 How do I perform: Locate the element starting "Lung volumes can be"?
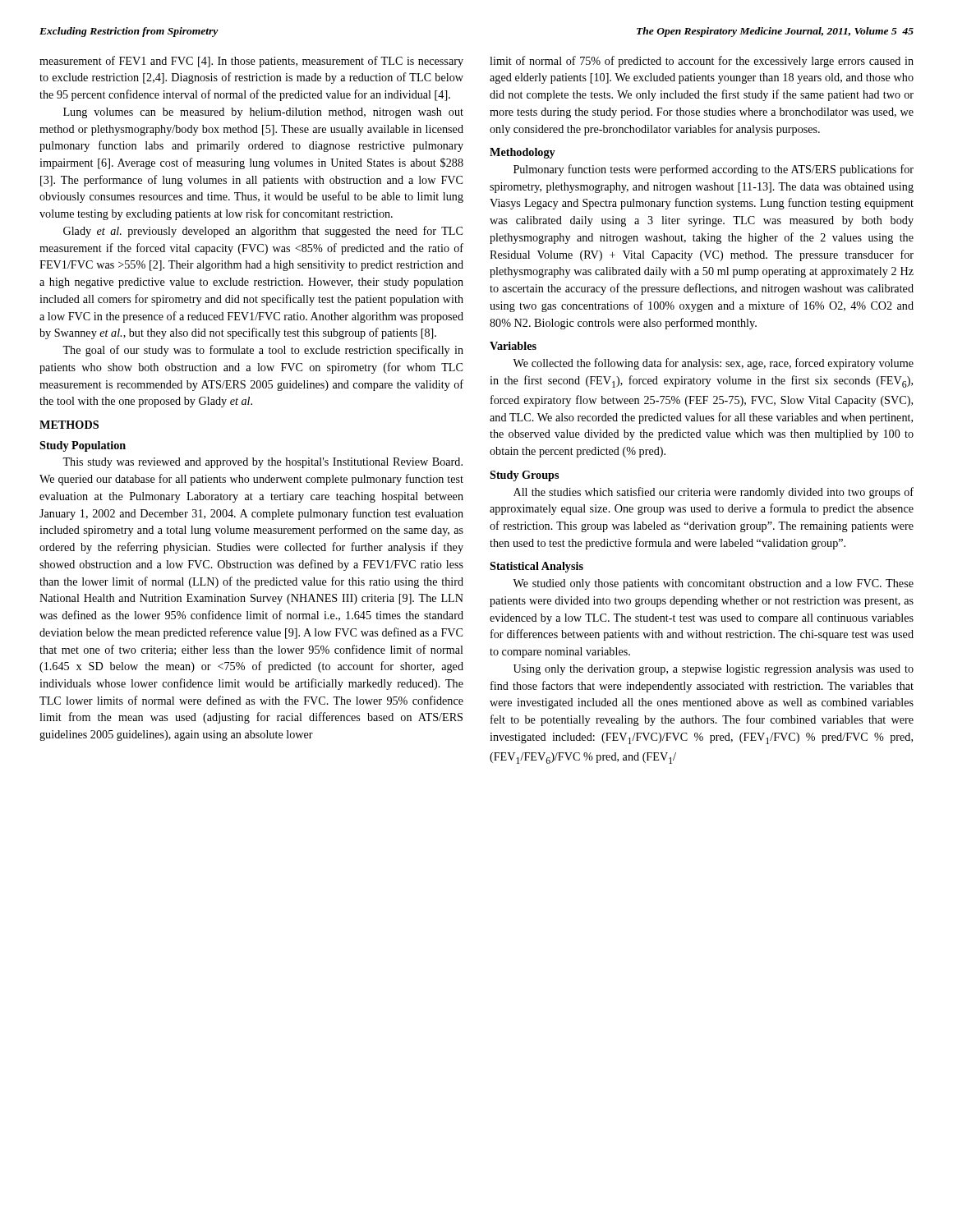pyautogui.click(x=251, y=163)
